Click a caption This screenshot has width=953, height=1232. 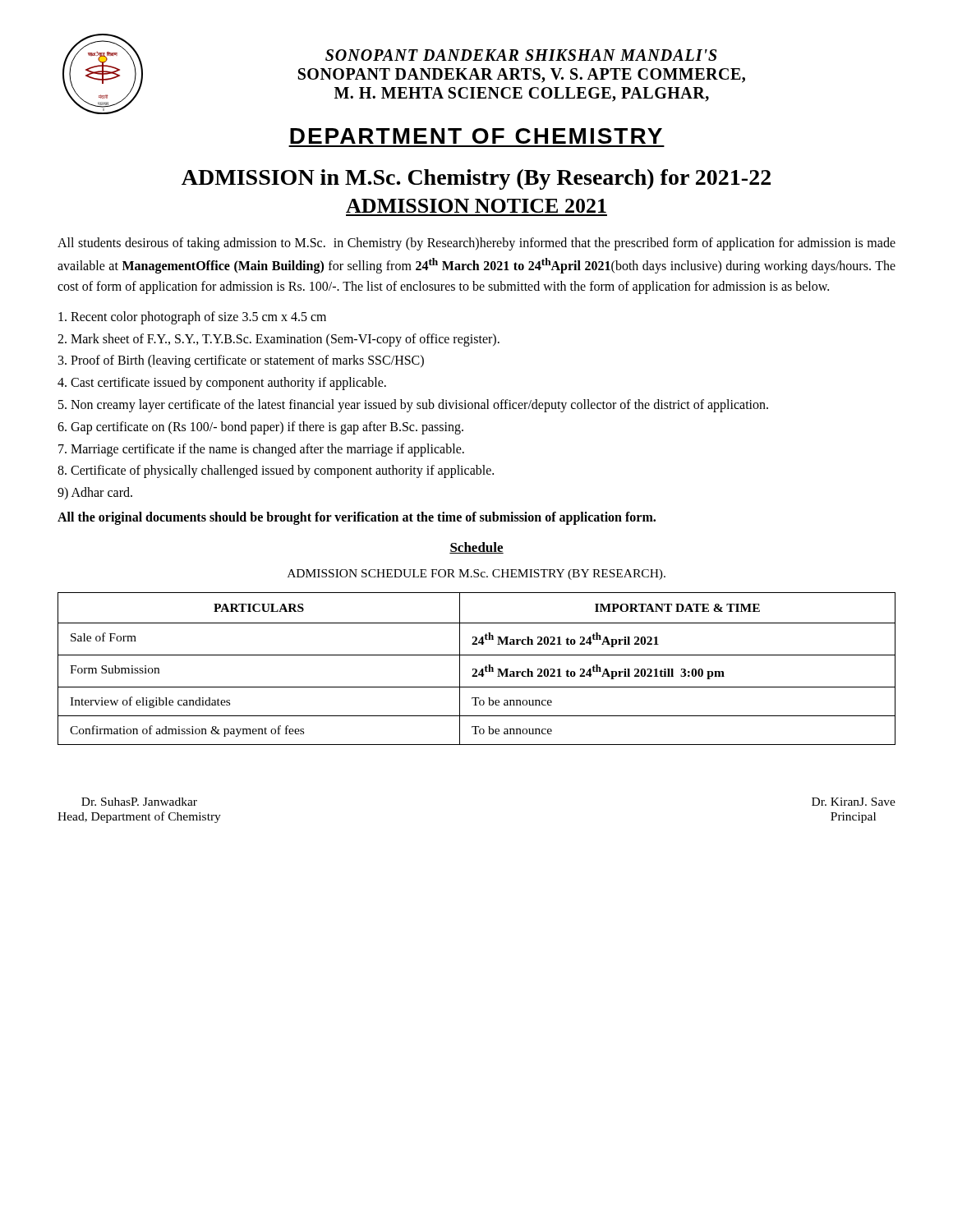[x=476, y=573]
